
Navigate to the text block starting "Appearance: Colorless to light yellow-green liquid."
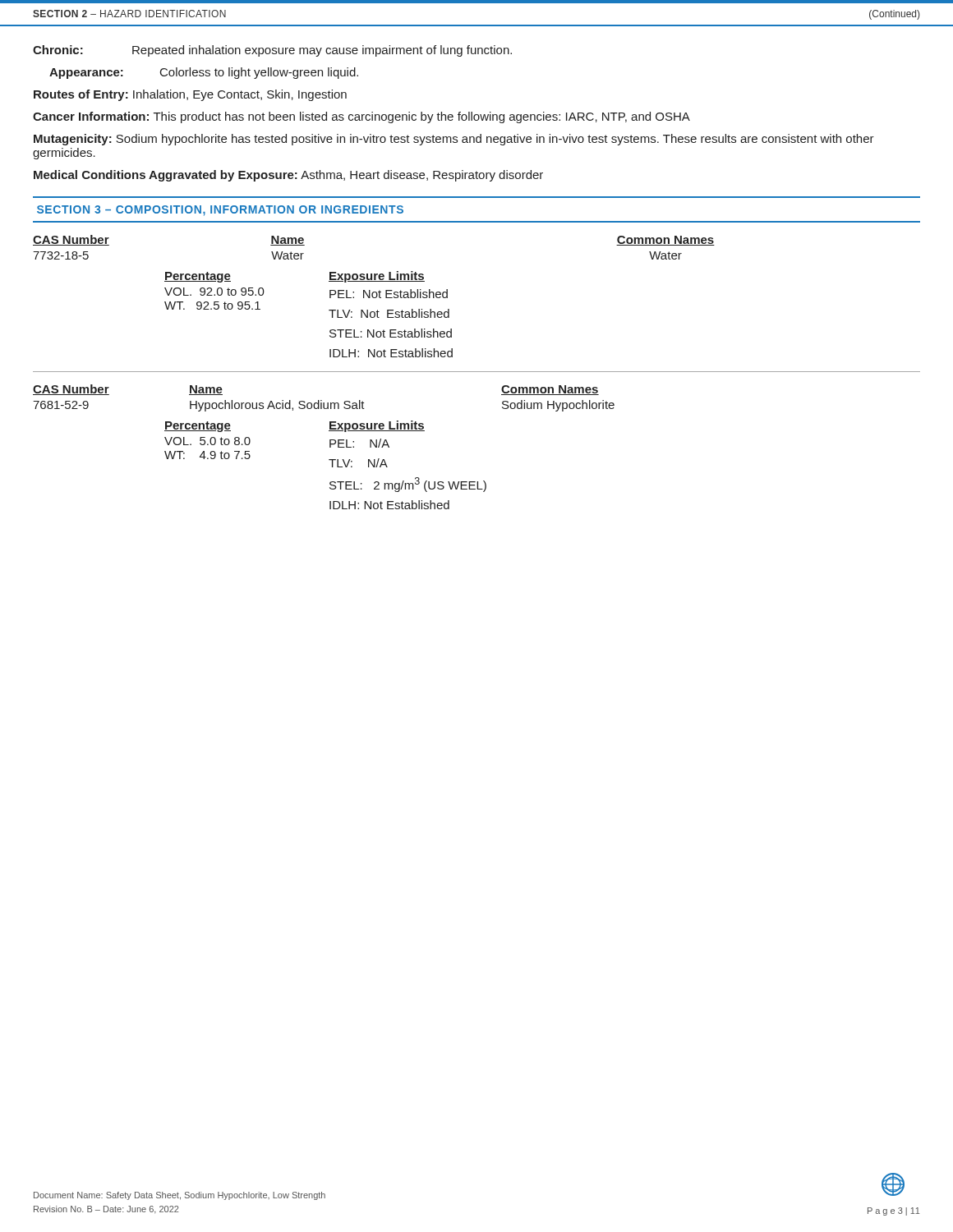pyautogui.click(x=204, y=72)
